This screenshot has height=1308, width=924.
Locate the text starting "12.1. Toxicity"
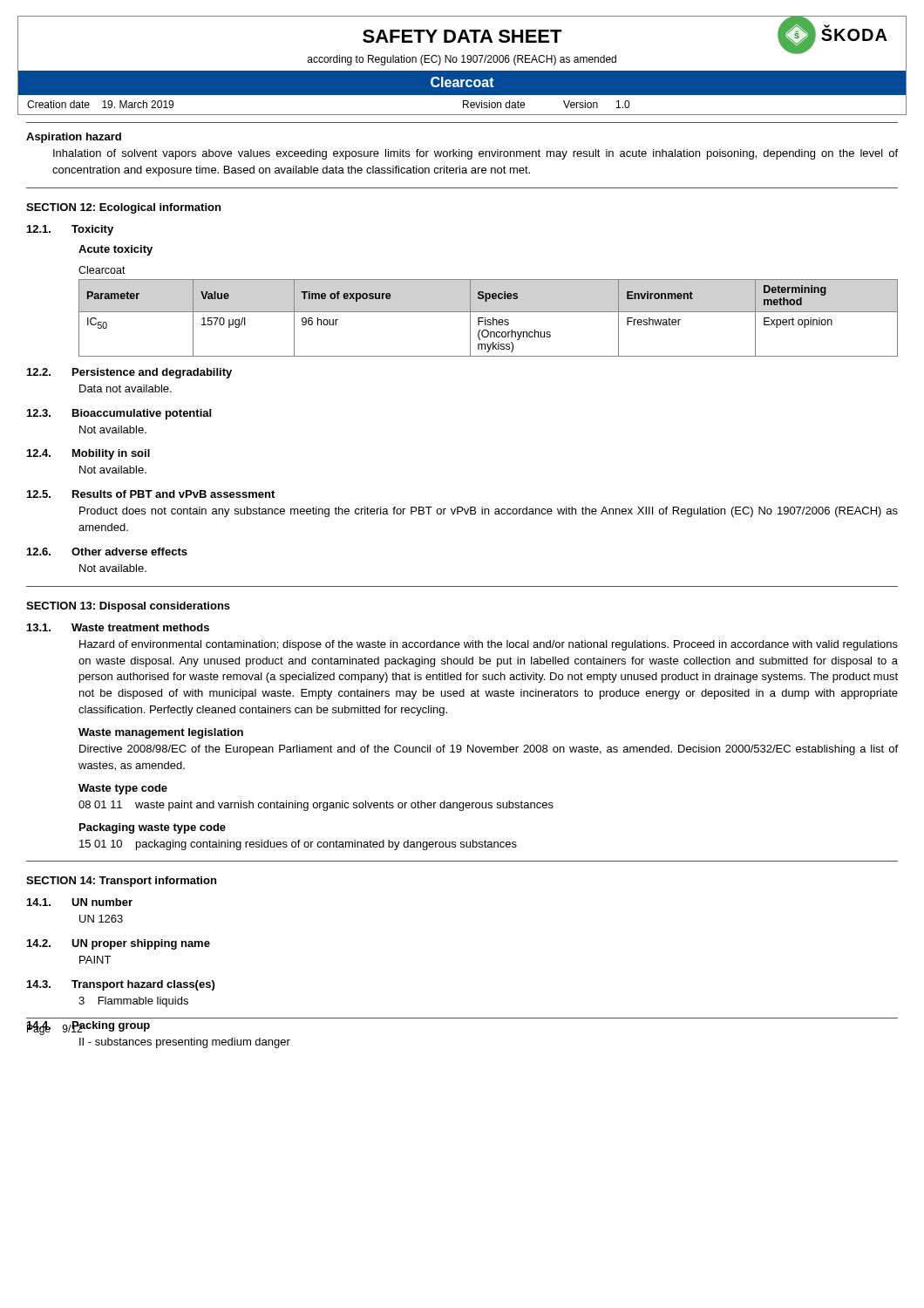click(34, 231)
